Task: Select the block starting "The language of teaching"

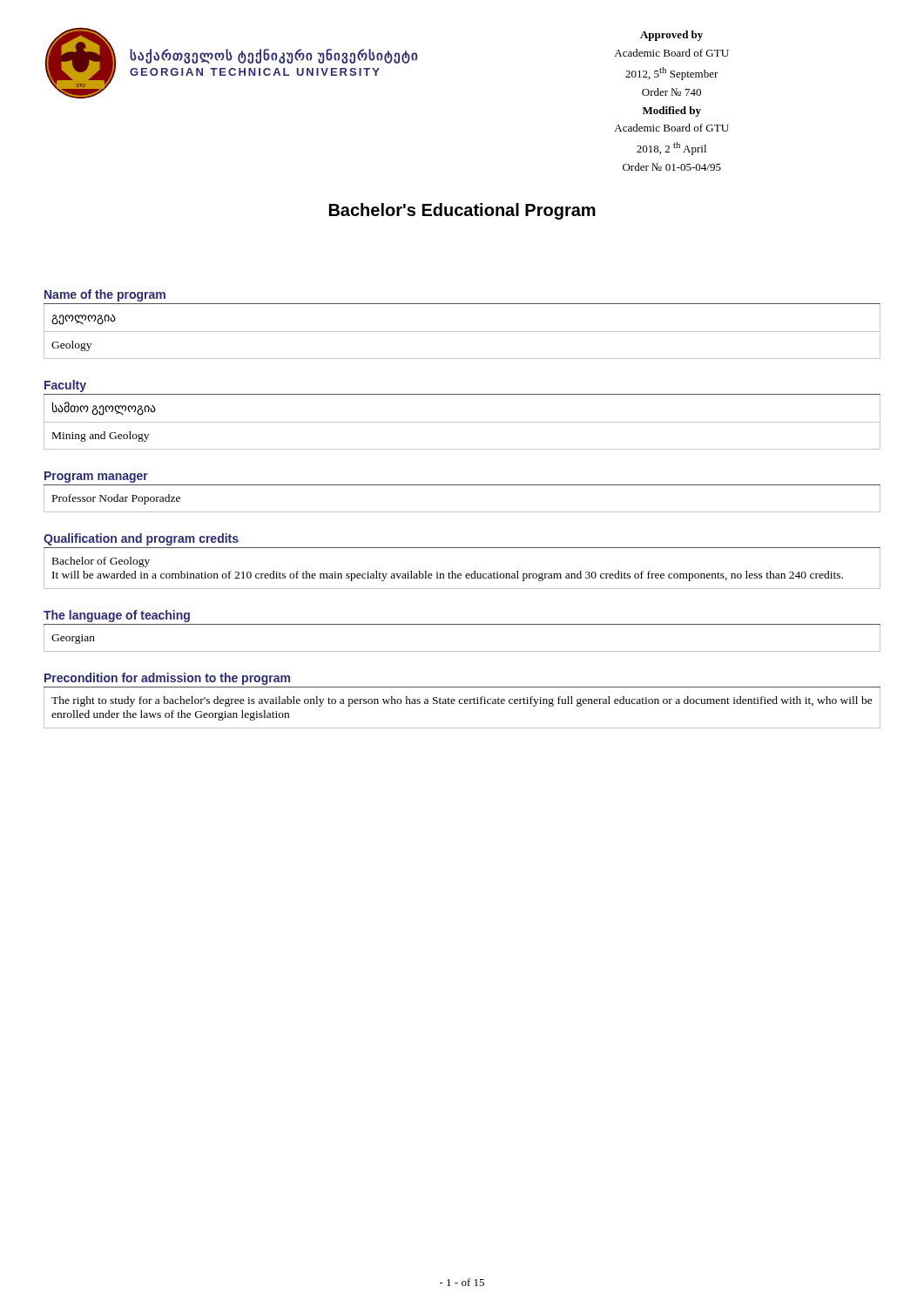Action: [117, 615]
